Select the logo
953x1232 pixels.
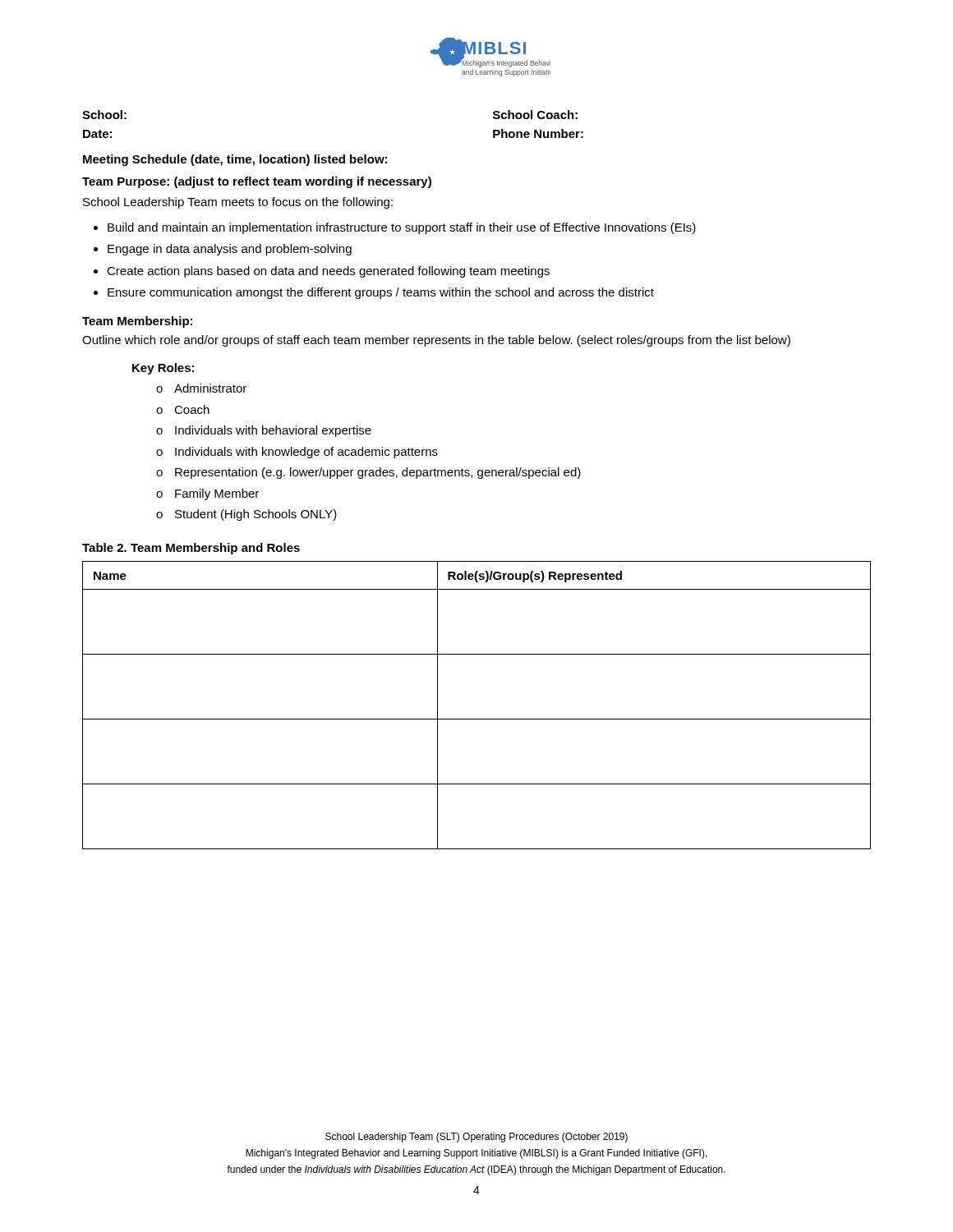tap(476, 63)
